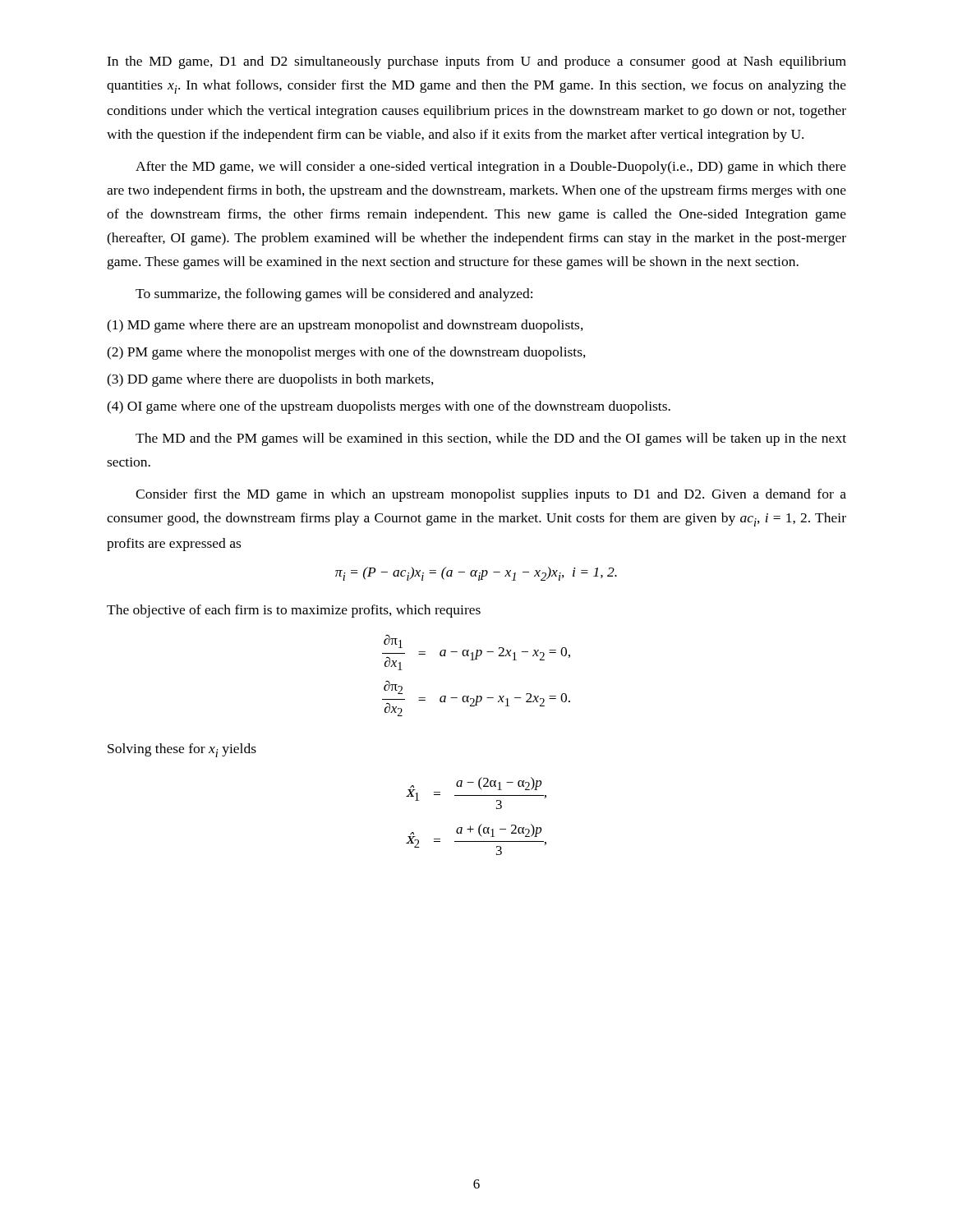Image resolution: width=953 pixels, height=1232 pixels.
Task: Select the element starting "∂π1∂x1 = a"
Action: tap(476, 676)
